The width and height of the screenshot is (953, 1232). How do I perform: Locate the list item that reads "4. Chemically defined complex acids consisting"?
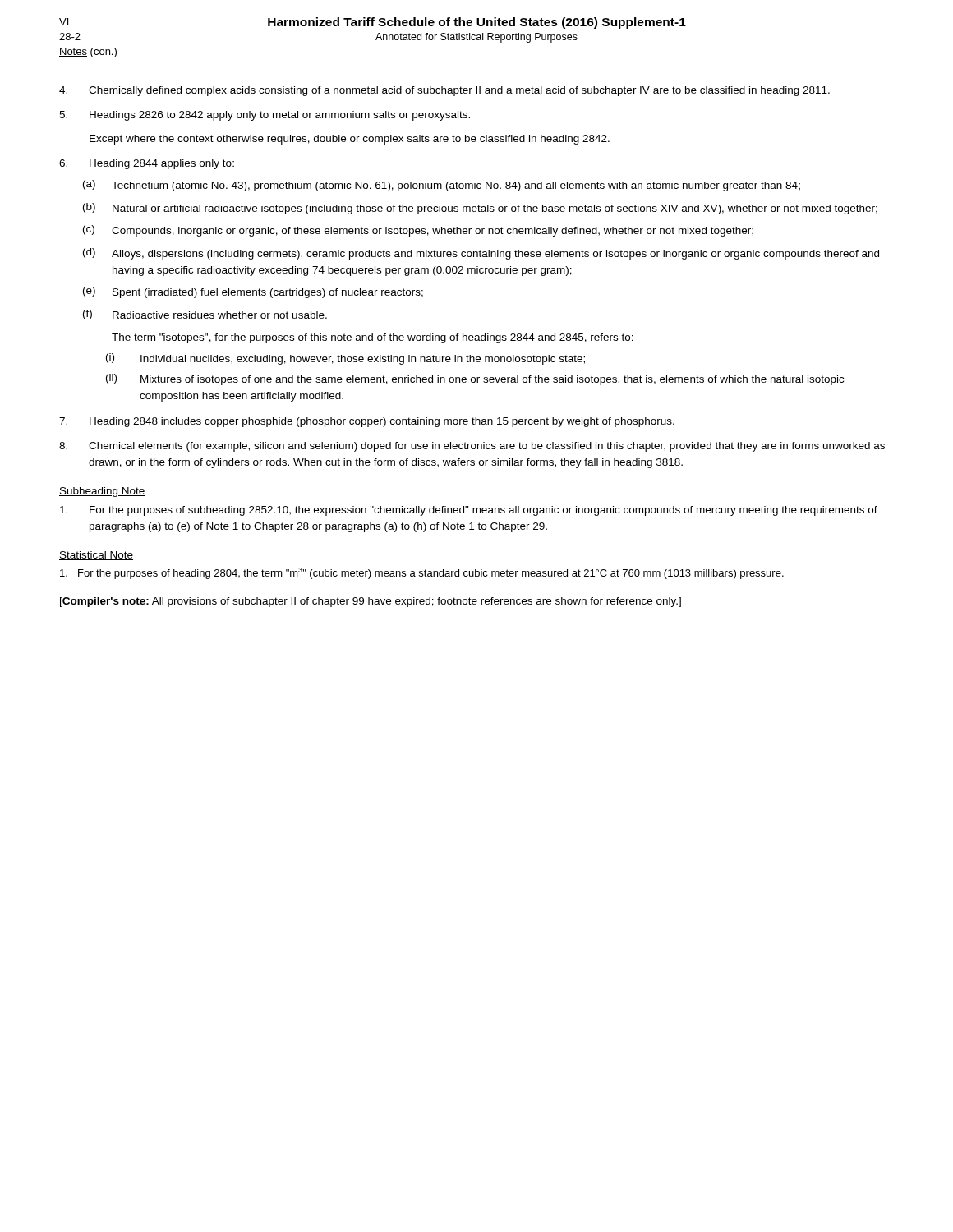[x=476, y=90]
